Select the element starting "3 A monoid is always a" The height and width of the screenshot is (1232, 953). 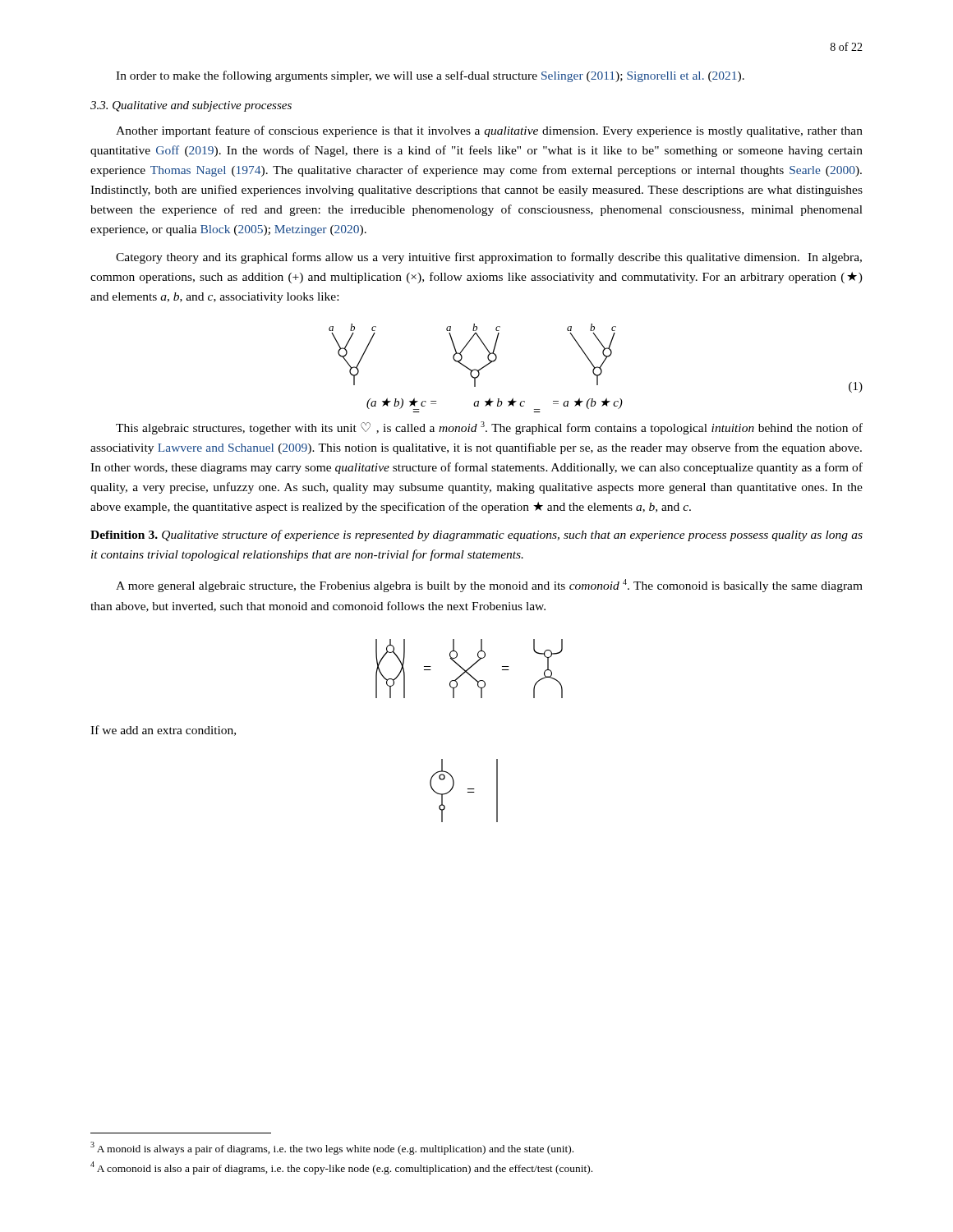click(x=332, y=1147)
